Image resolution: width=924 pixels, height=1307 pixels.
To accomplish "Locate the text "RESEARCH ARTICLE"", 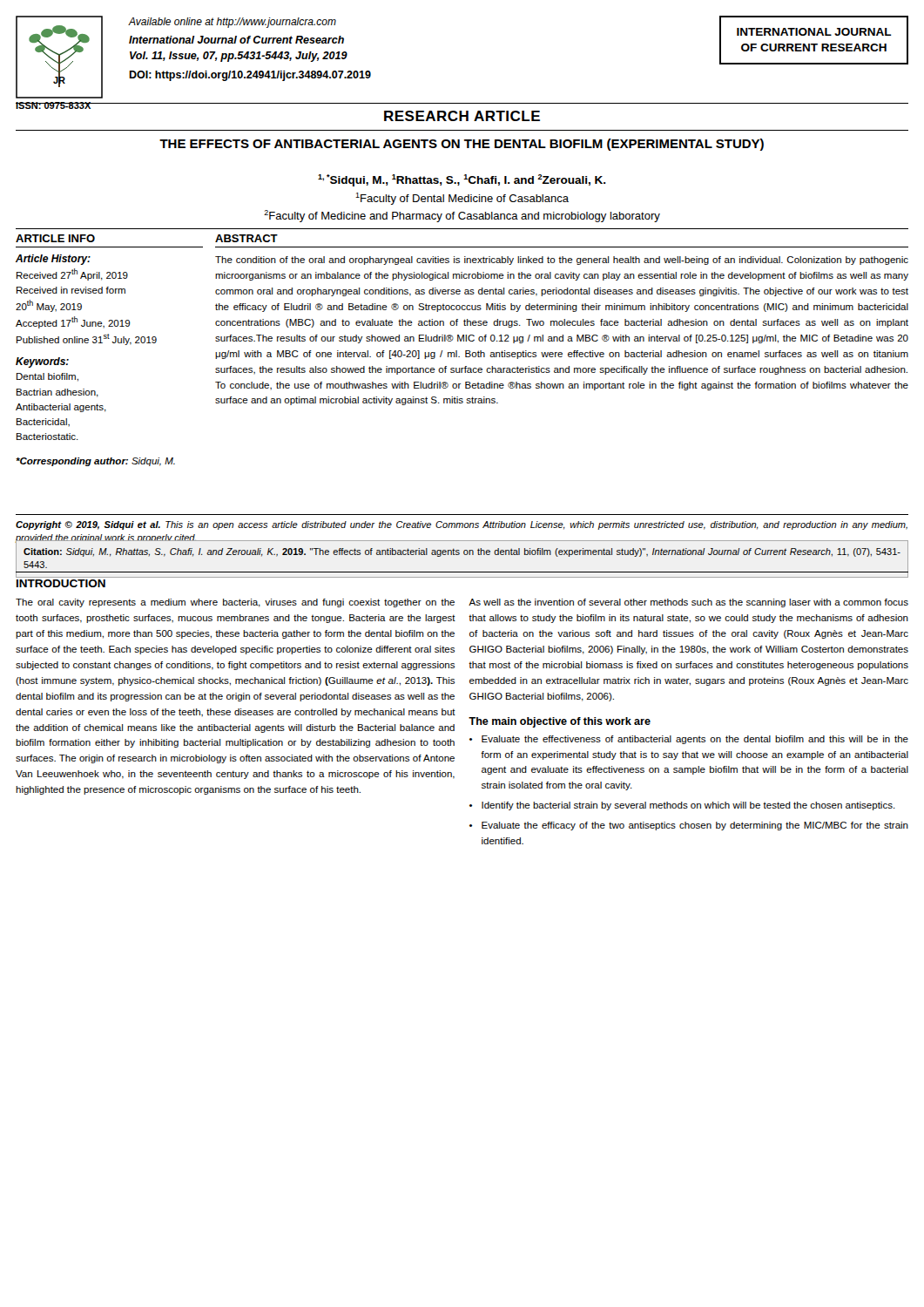I will click(462, 116).
